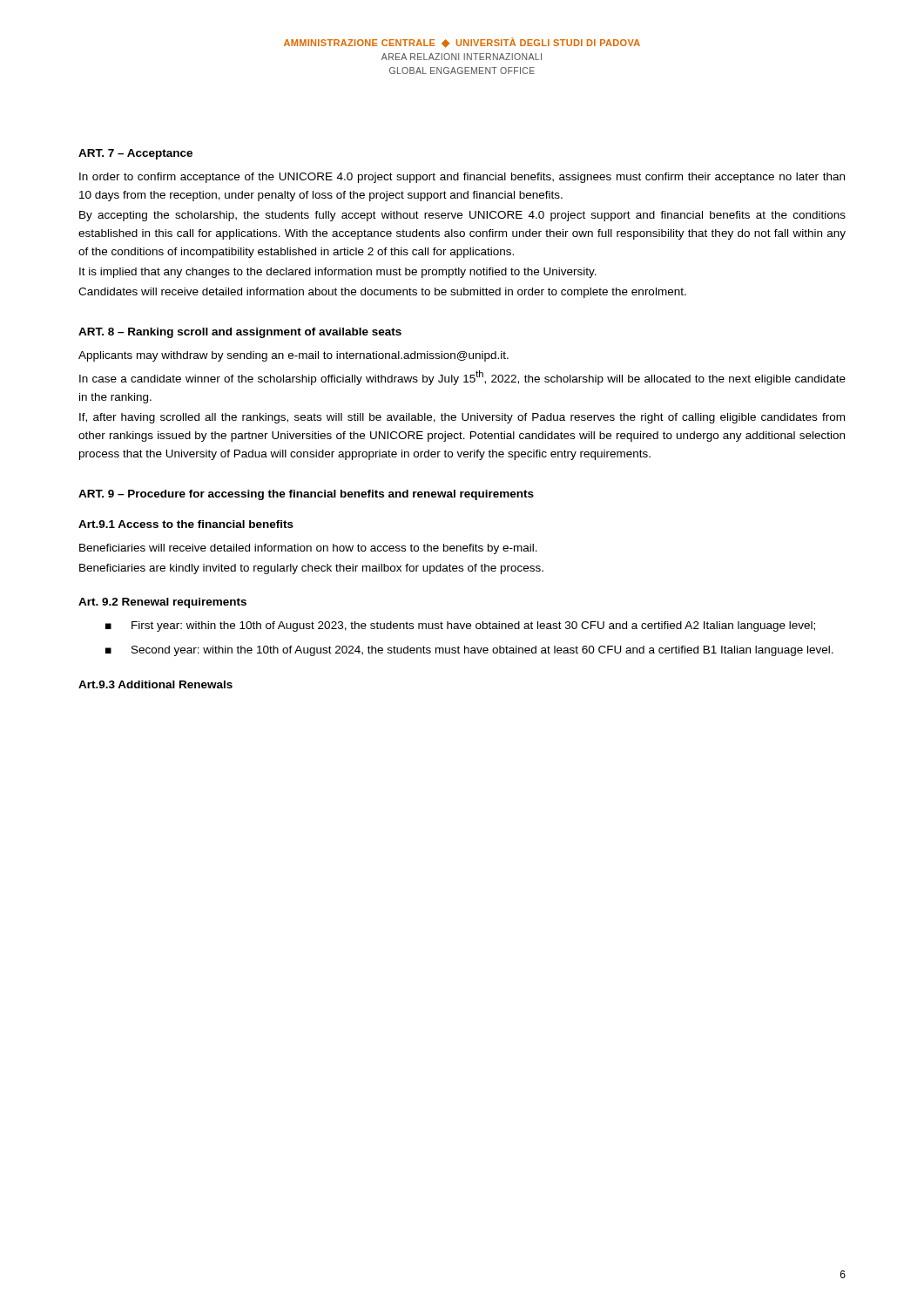Select the section header containing "Art.9.1 Access to the financial benefits"

tap(186, 524)
